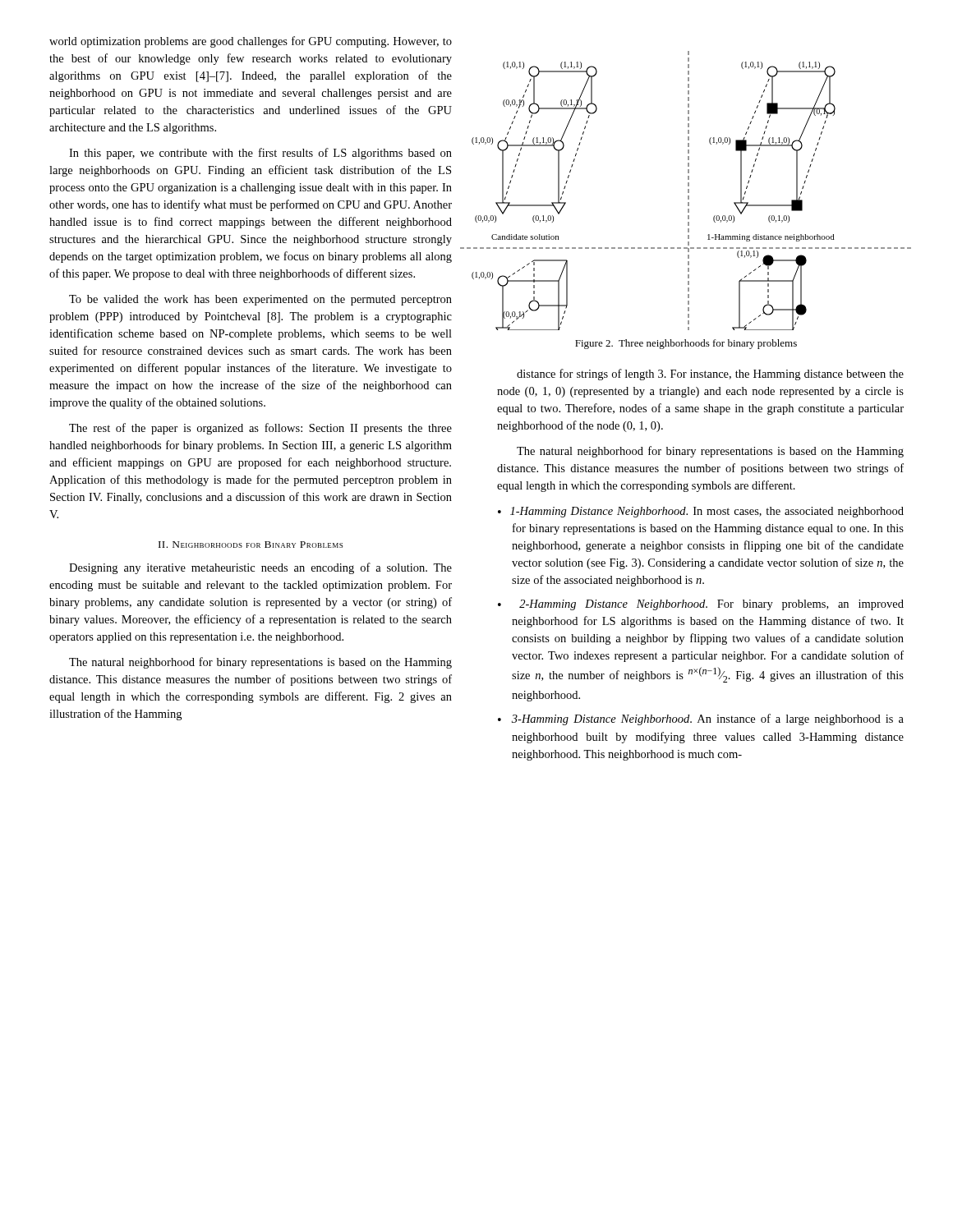Find the section header containing "II. Neighborhoods for Binary Problems"
The height and width of the screenshot is (1232, 953).
(251, 544)
